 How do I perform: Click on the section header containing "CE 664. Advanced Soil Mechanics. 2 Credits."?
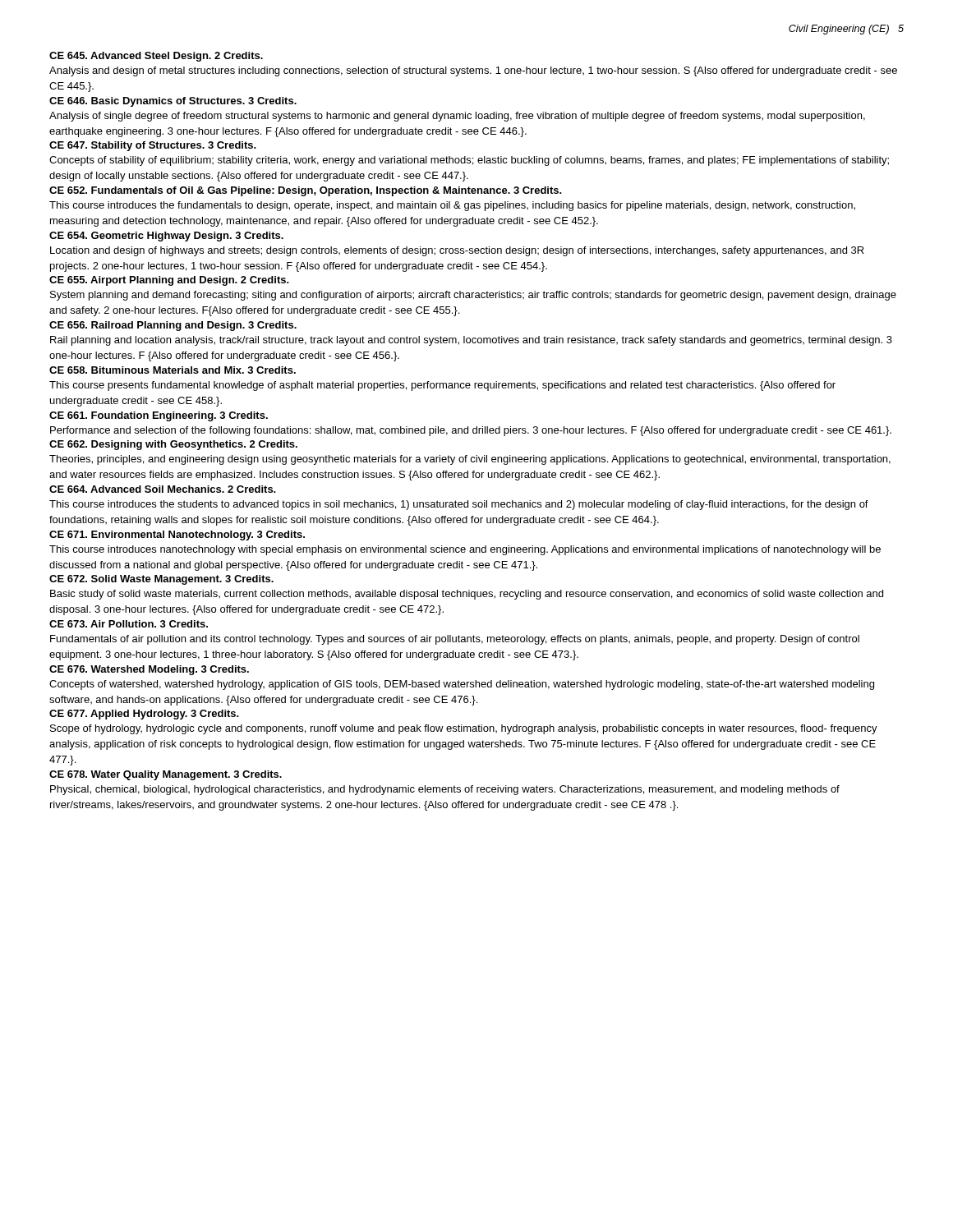coord(163,489)
